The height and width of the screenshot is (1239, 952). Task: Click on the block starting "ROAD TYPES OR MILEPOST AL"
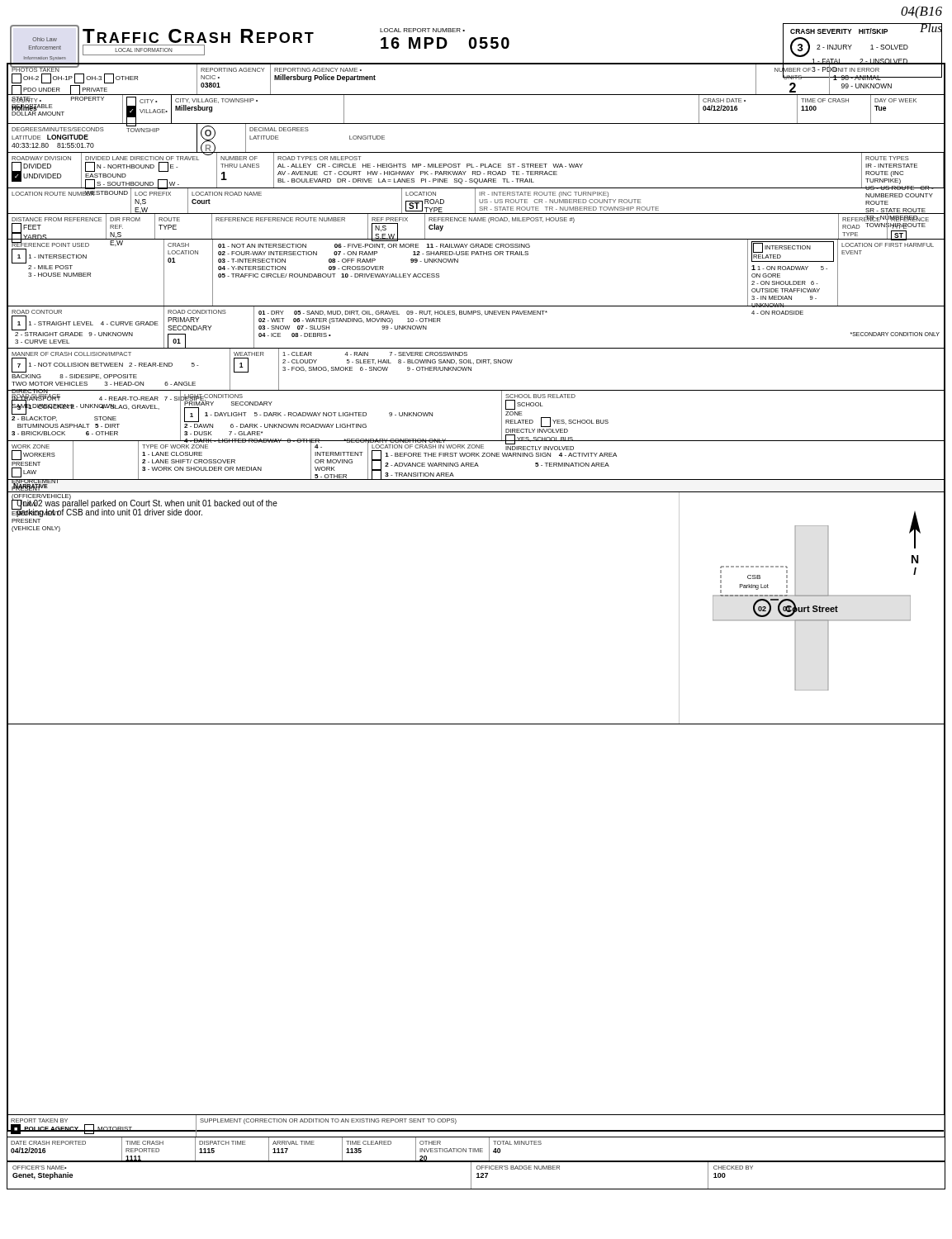(x=568, y=169)
